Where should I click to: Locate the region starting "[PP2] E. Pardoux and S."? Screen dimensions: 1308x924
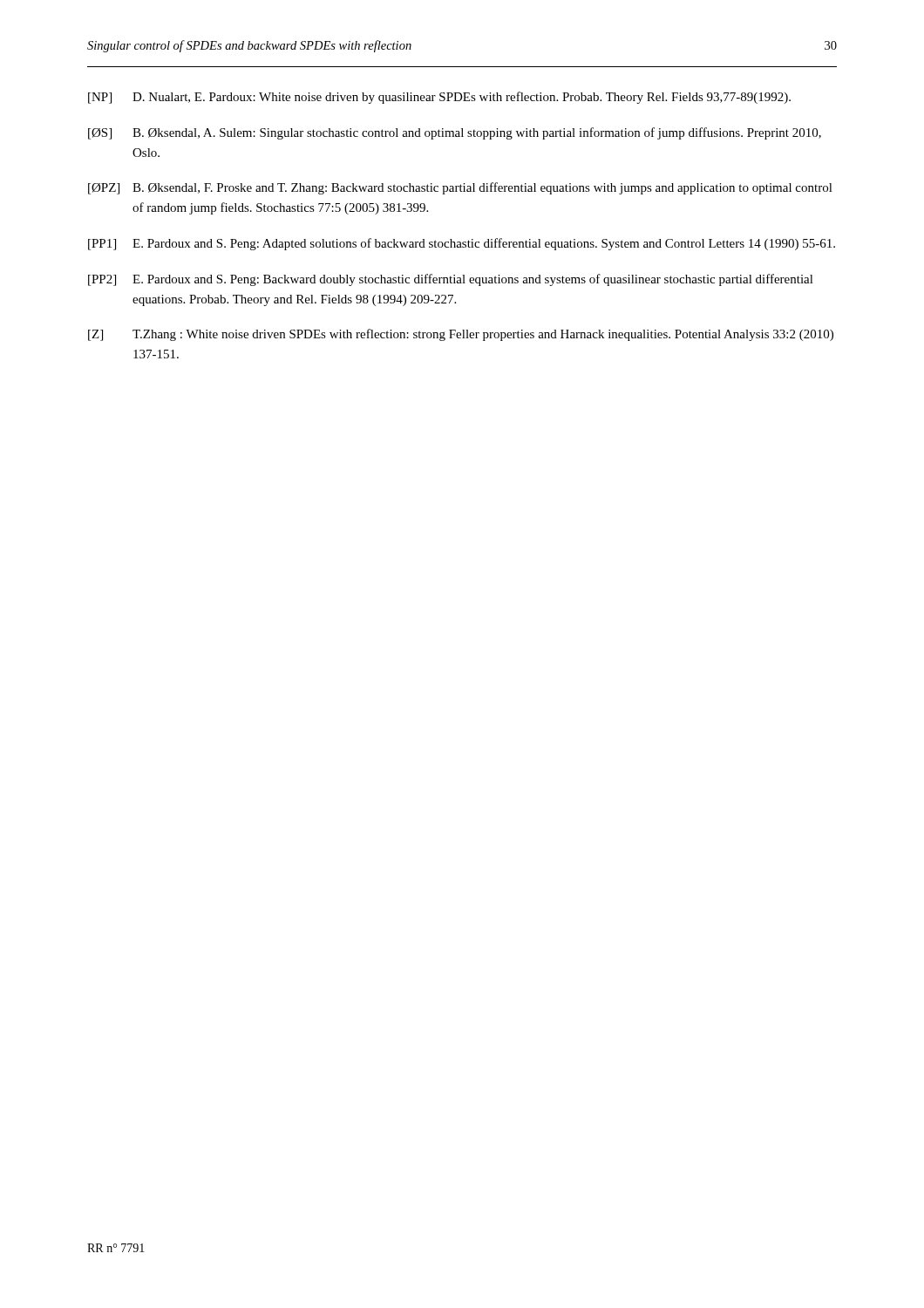(462, 289)
